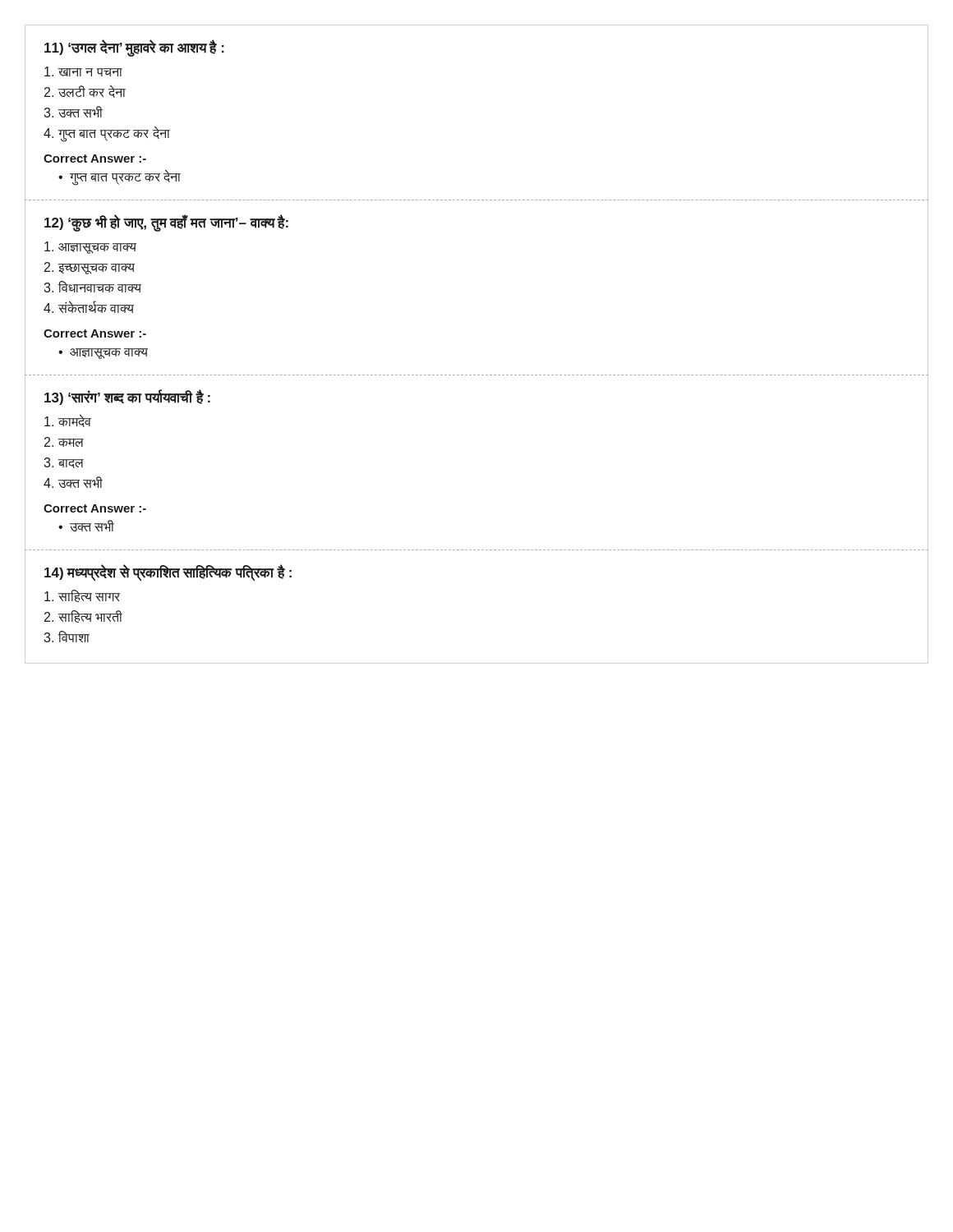Screen dimensions: 1232x953
Task: Select the region starting "3. विधानवाचक वाक्य"
Action: 93,288
